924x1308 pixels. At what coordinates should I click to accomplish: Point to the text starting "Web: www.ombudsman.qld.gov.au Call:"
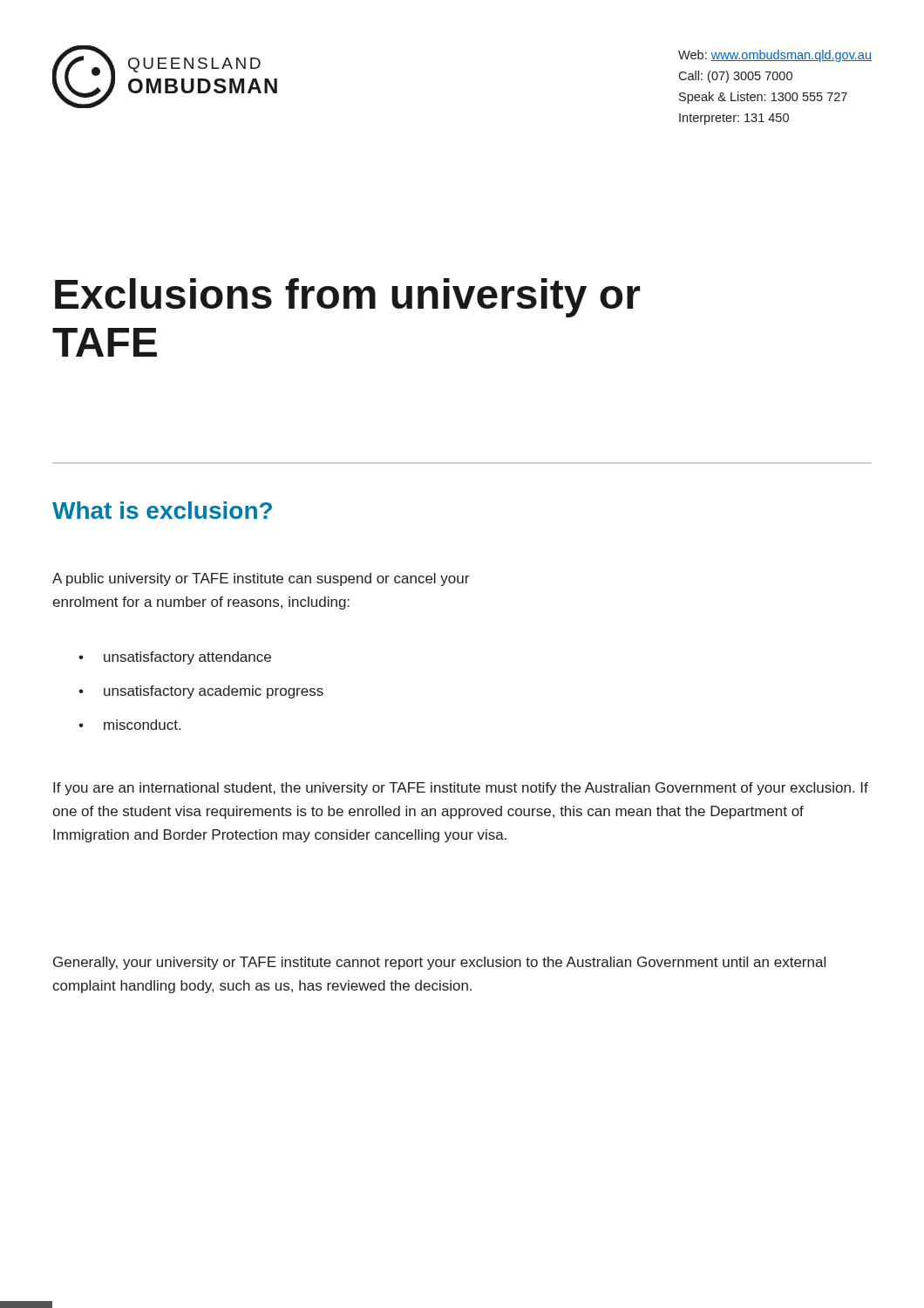[775, 86]
